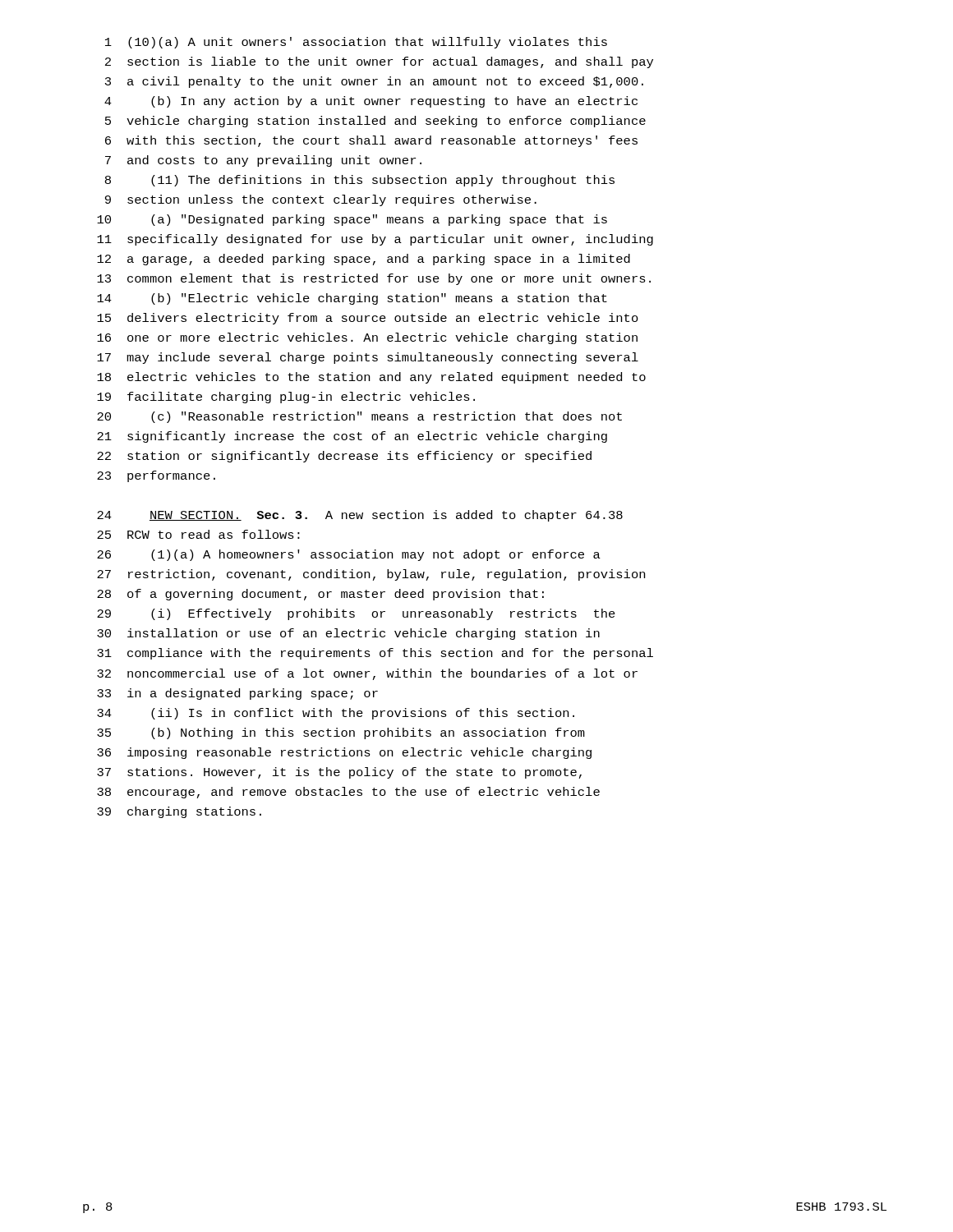Click on the passage starting "3a civil penalty to"
The image size is (953, 1232).
[x=485, y=82]
